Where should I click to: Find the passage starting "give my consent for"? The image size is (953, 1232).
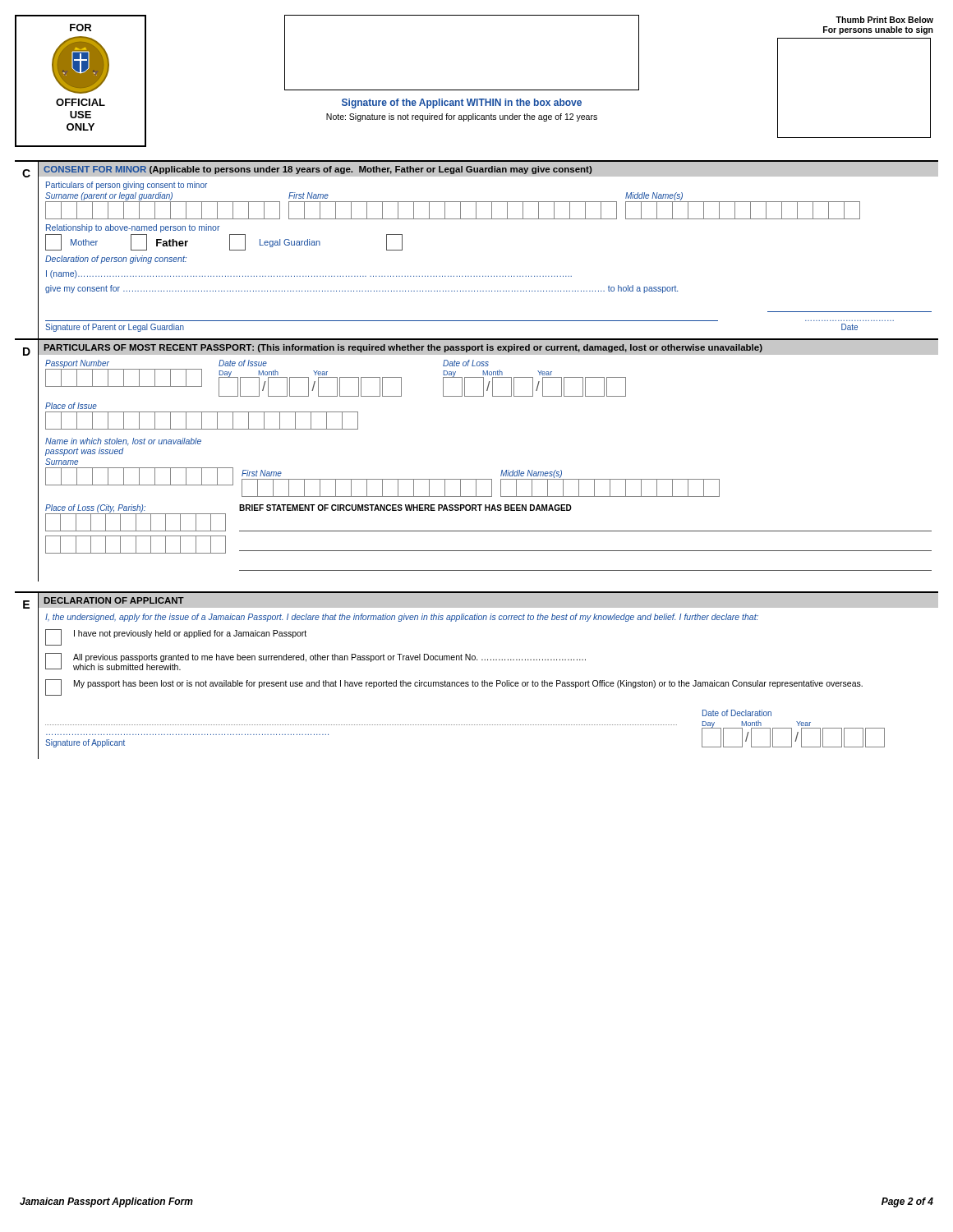point(362,288)
